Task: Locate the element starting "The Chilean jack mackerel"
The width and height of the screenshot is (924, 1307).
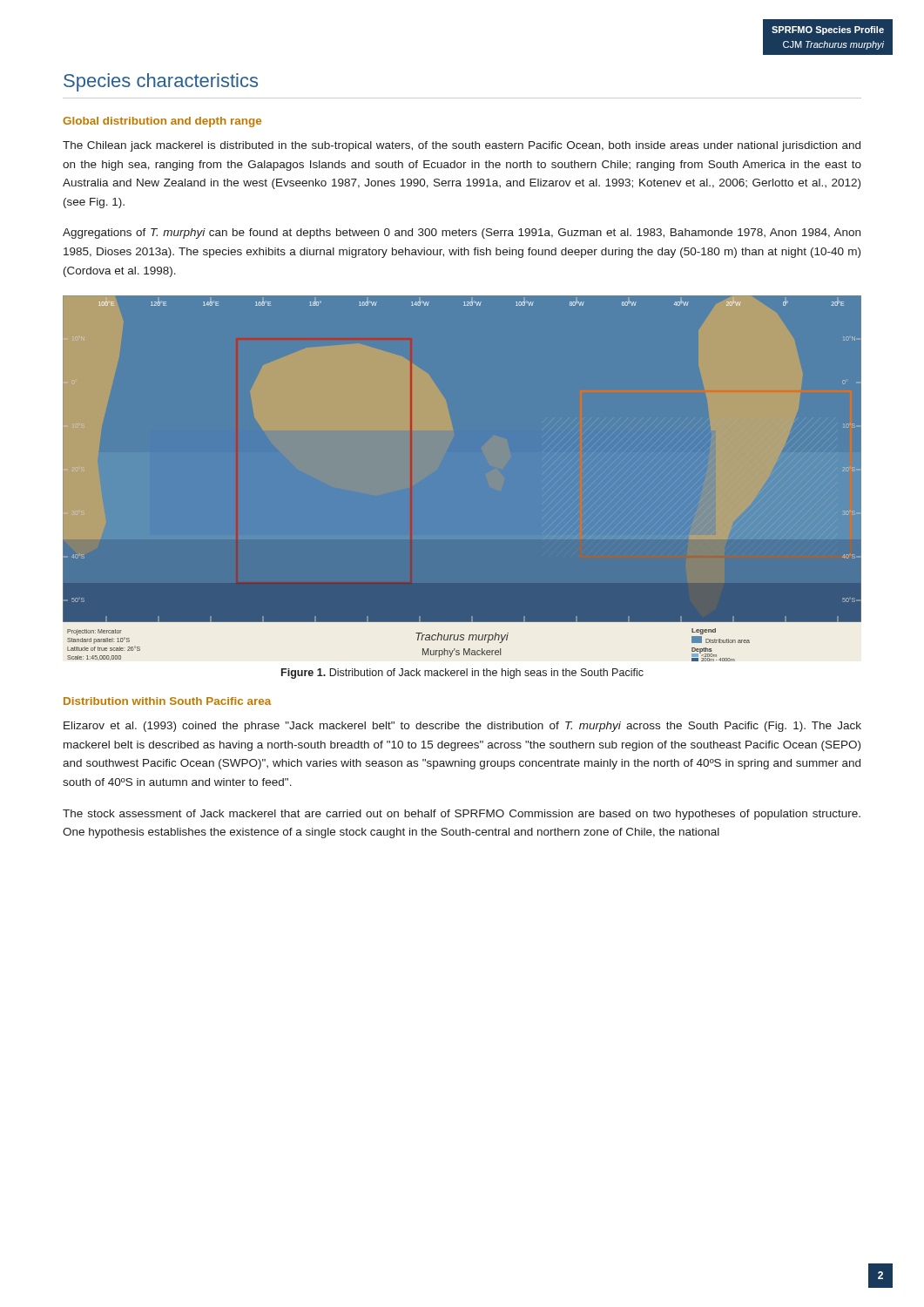Action: (x=462, y=173)
